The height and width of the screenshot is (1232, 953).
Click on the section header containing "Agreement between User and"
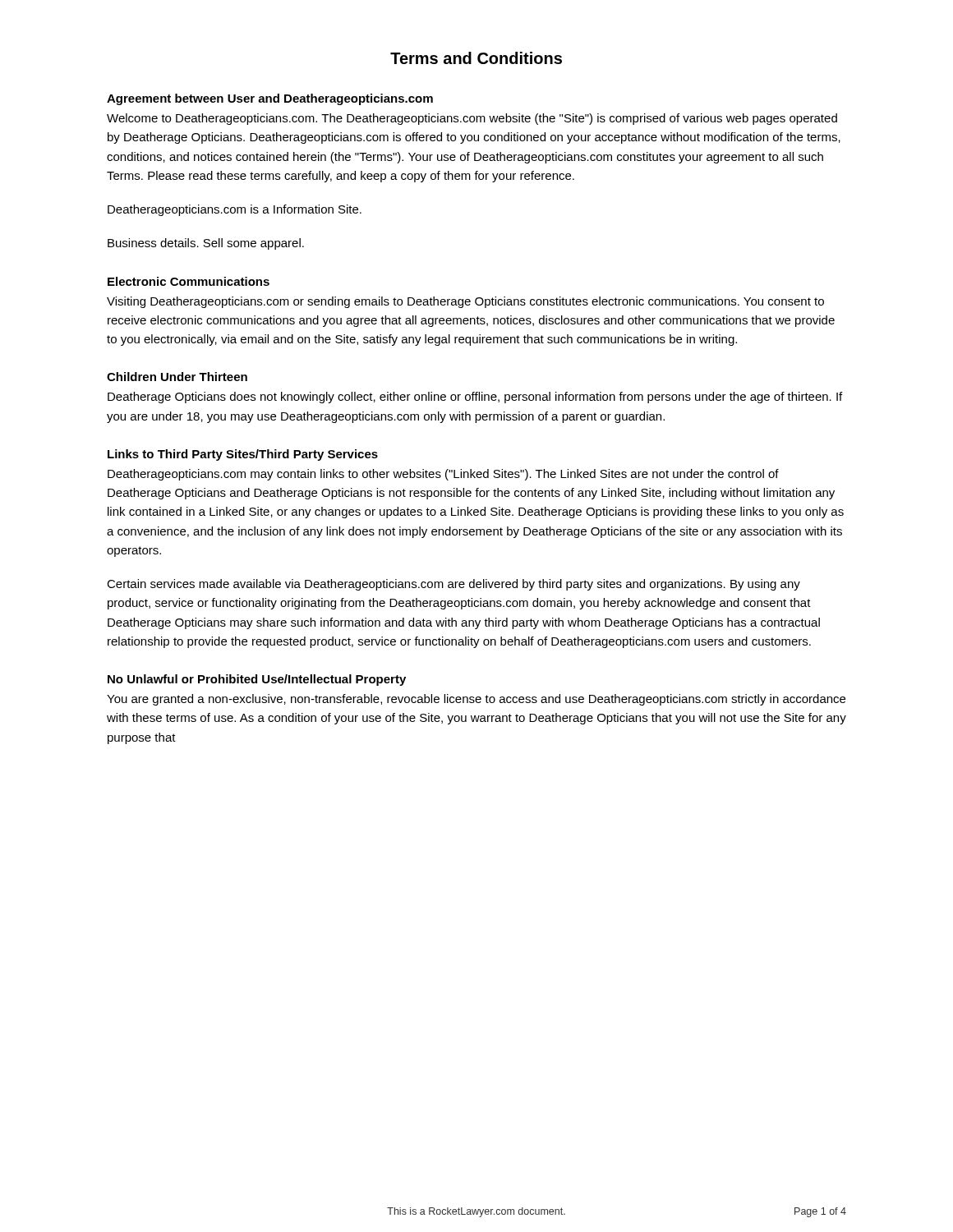(x=270, y=98)
